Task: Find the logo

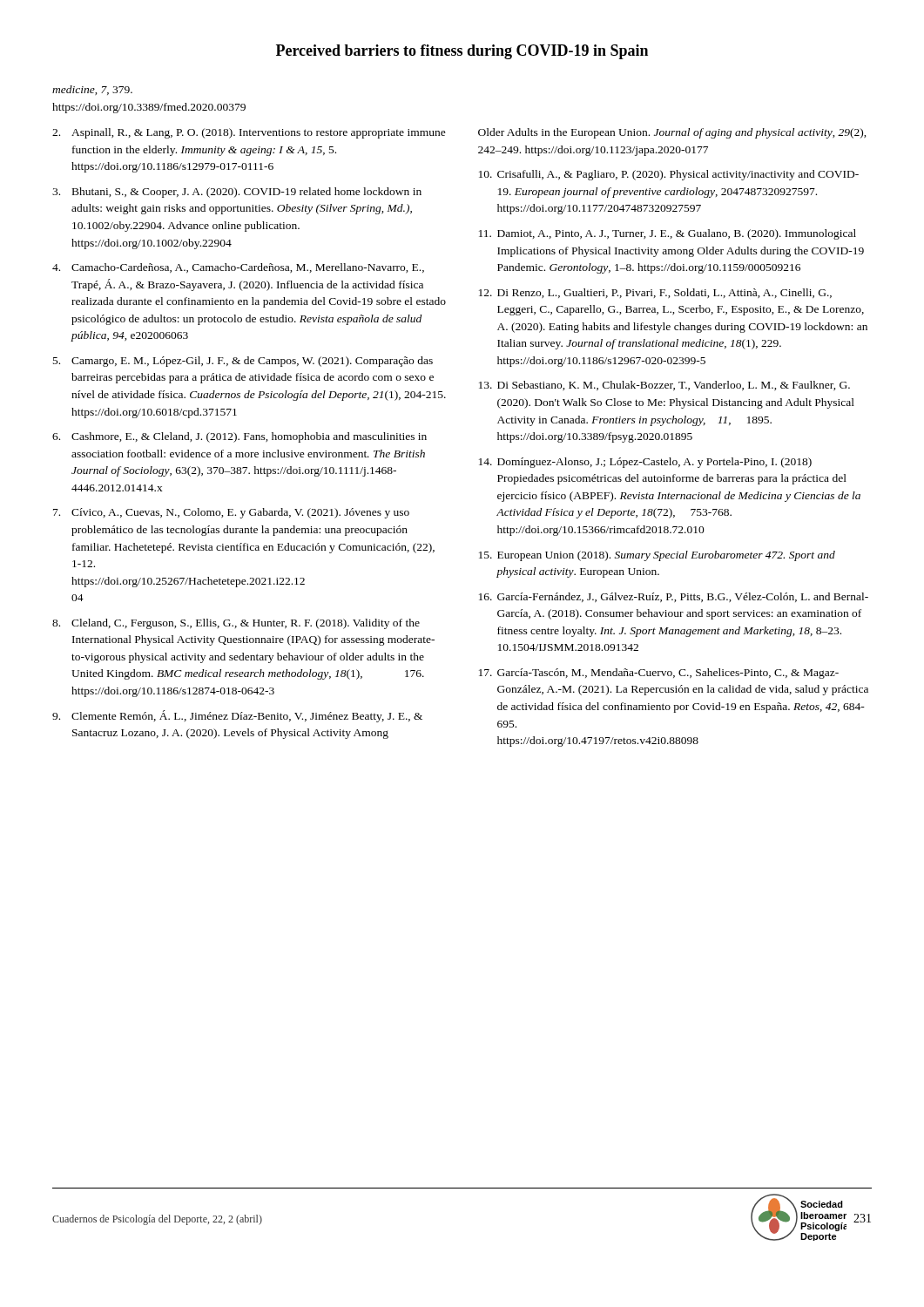Action: [799, 1219]
